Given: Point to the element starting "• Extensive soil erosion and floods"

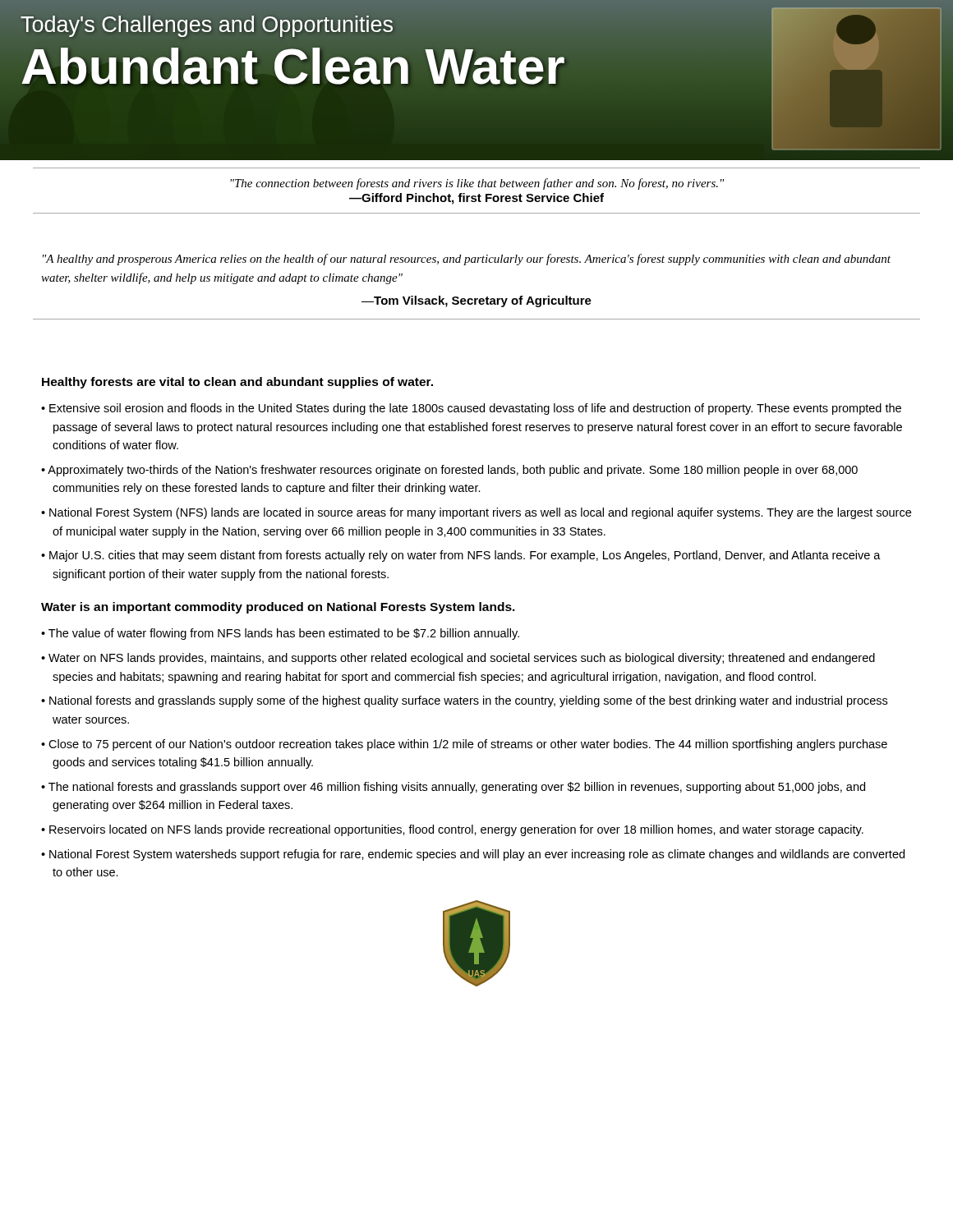Looking at the screenshot, I should (472, 427).
